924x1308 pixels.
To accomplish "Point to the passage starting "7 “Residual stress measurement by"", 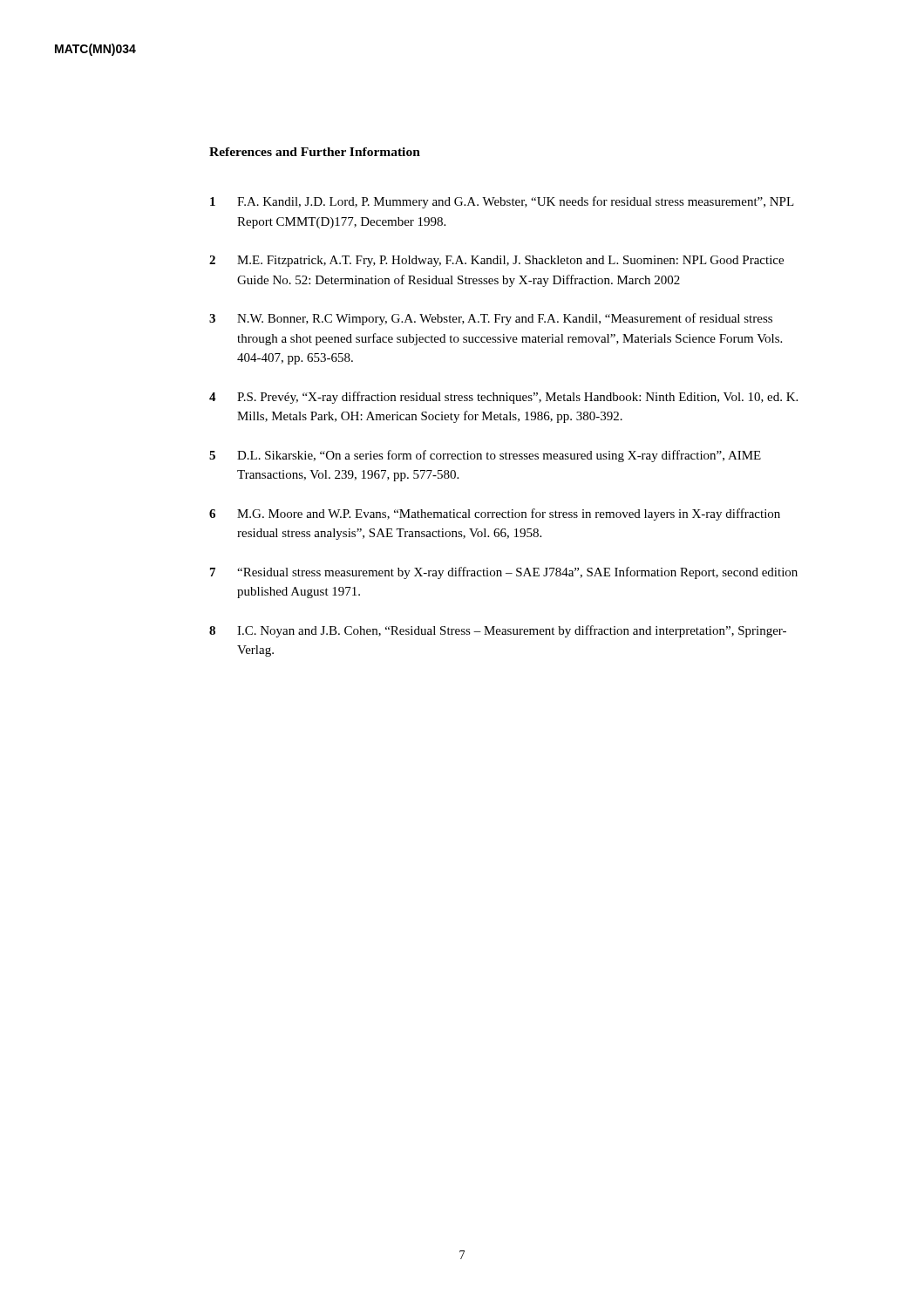I will tap(506, 582).
